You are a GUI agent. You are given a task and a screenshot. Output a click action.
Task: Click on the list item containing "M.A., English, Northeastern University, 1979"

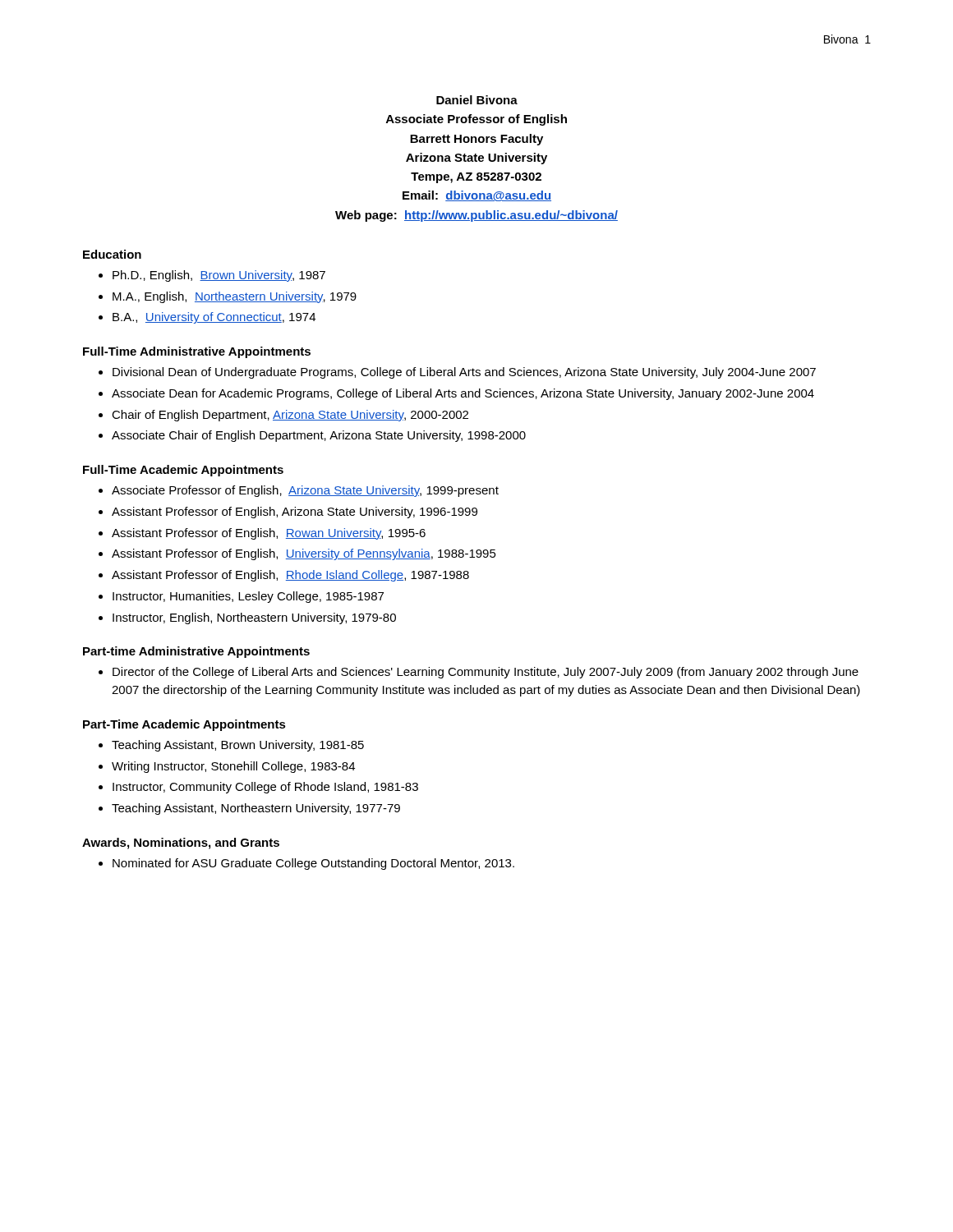pos(234,296)
